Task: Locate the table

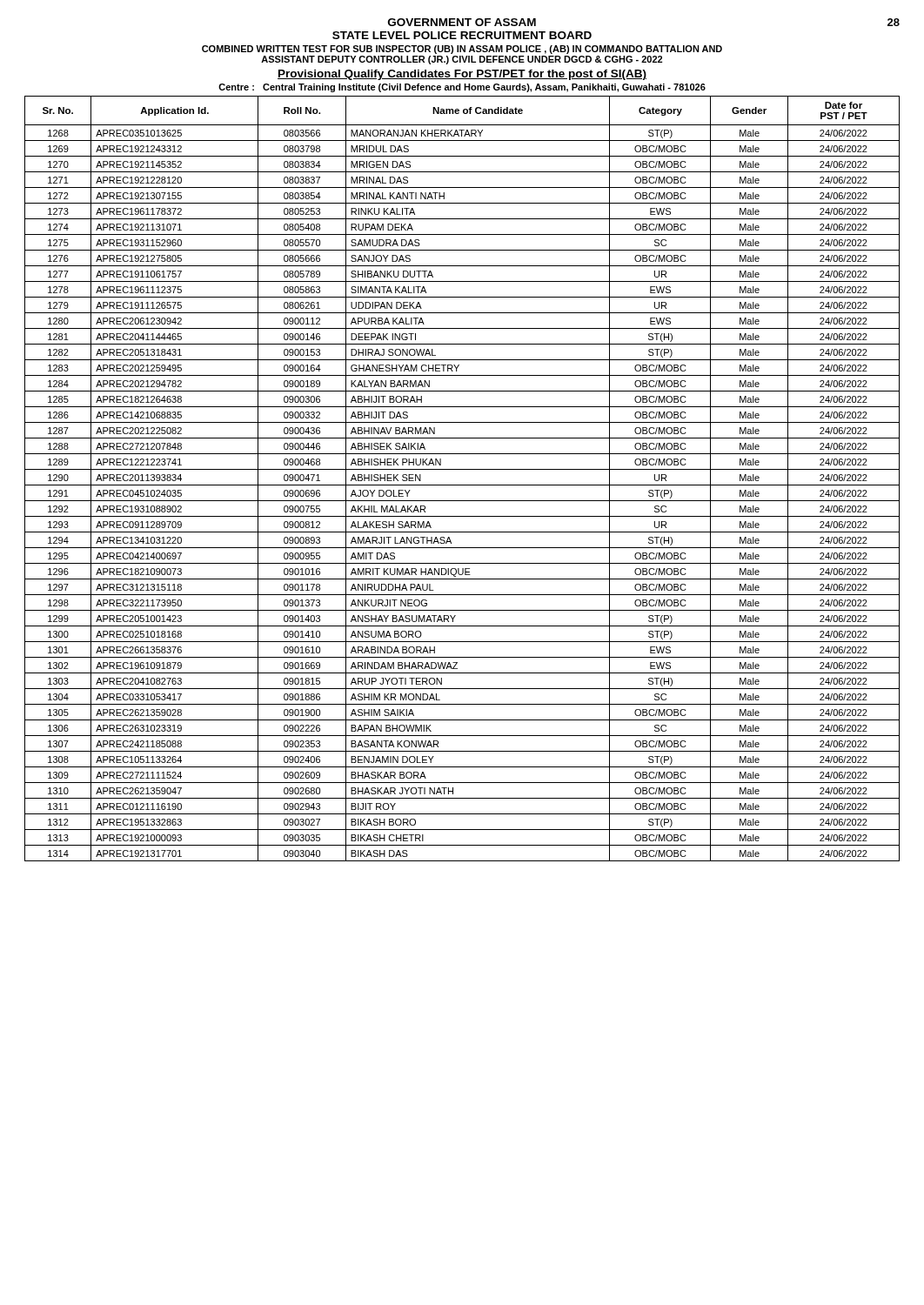Action: coord(462,478)
